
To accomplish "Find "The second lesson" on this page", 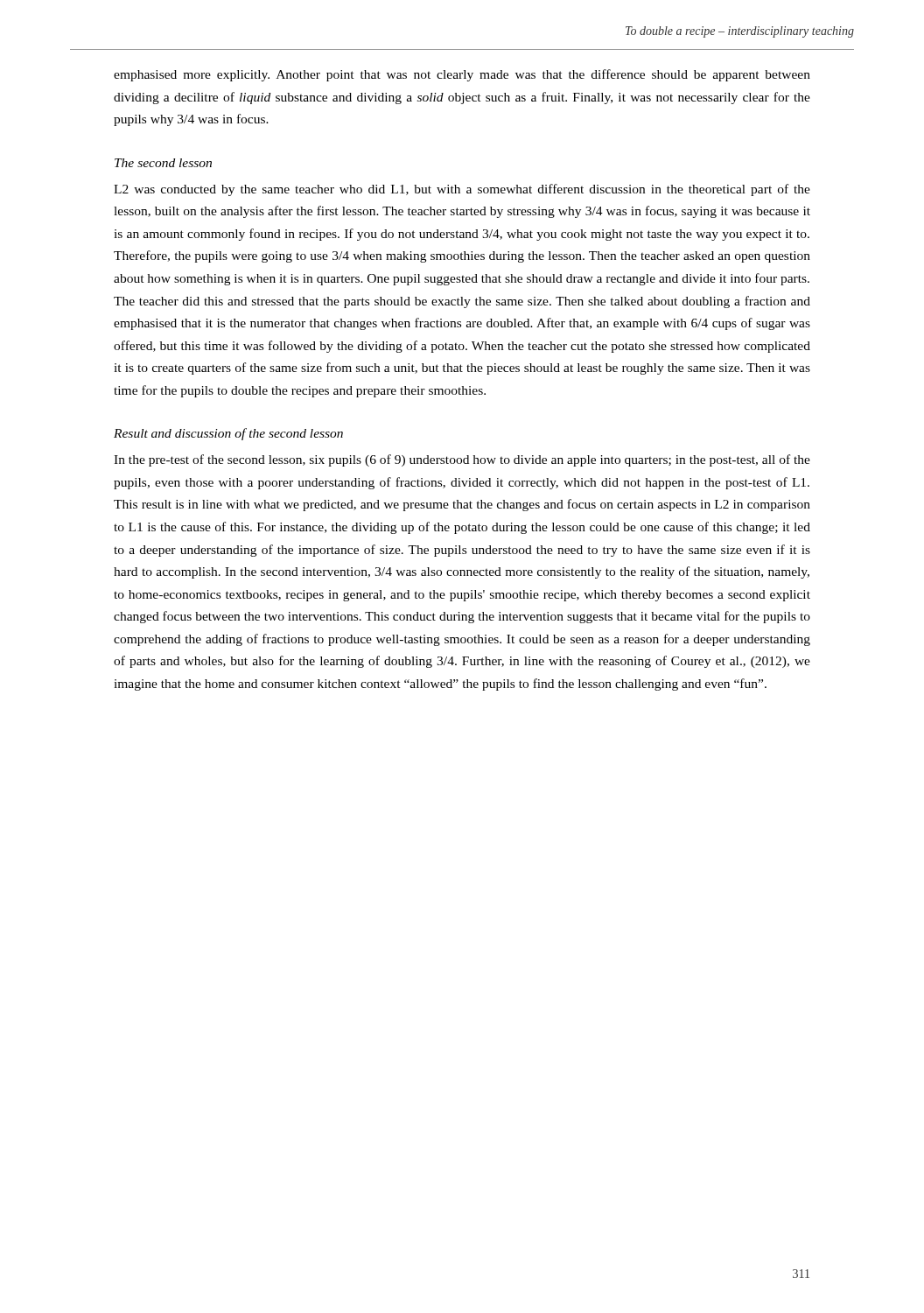I will point(163,162).
